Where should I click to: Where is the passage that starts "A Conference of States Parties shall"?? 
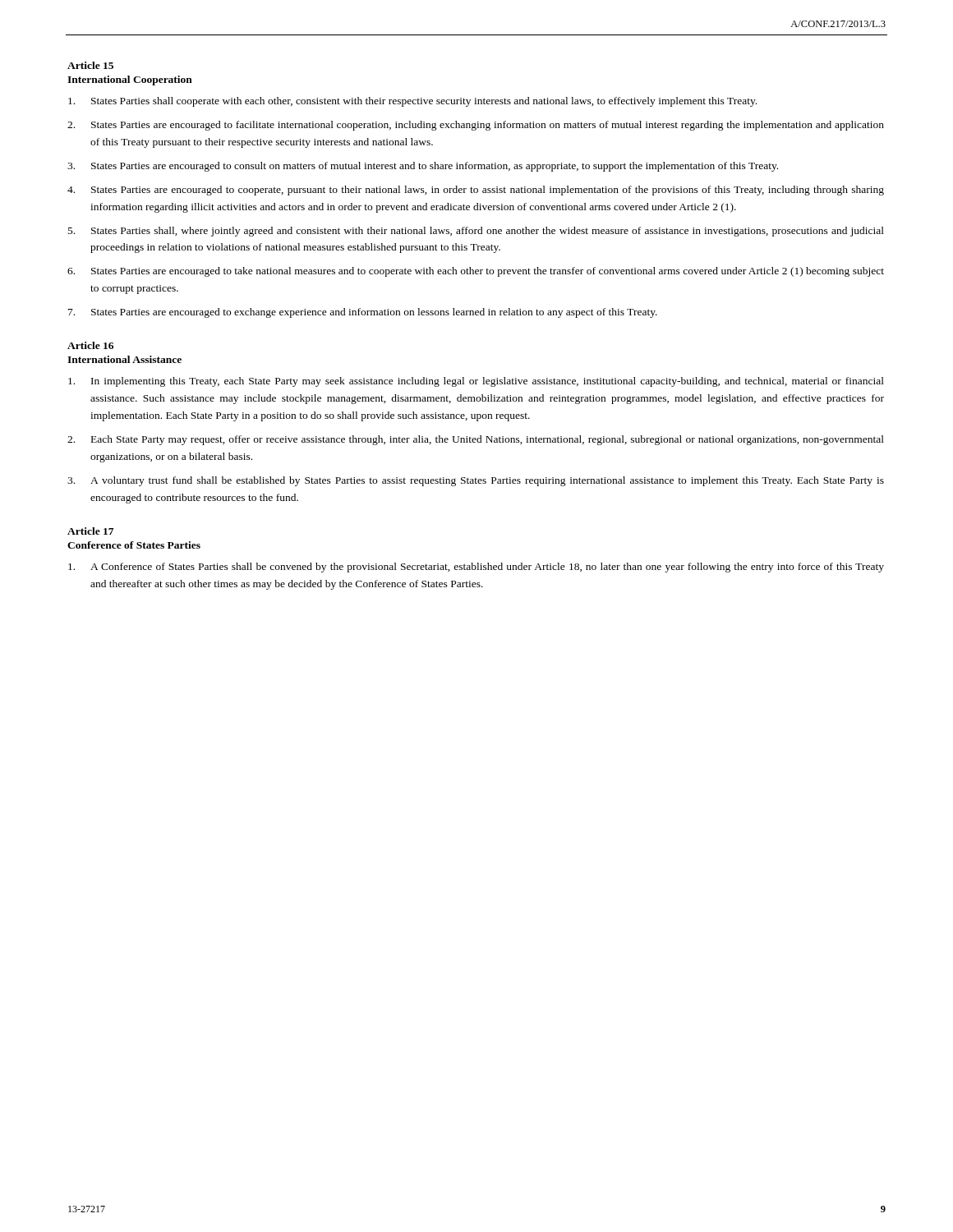(476, 575)
